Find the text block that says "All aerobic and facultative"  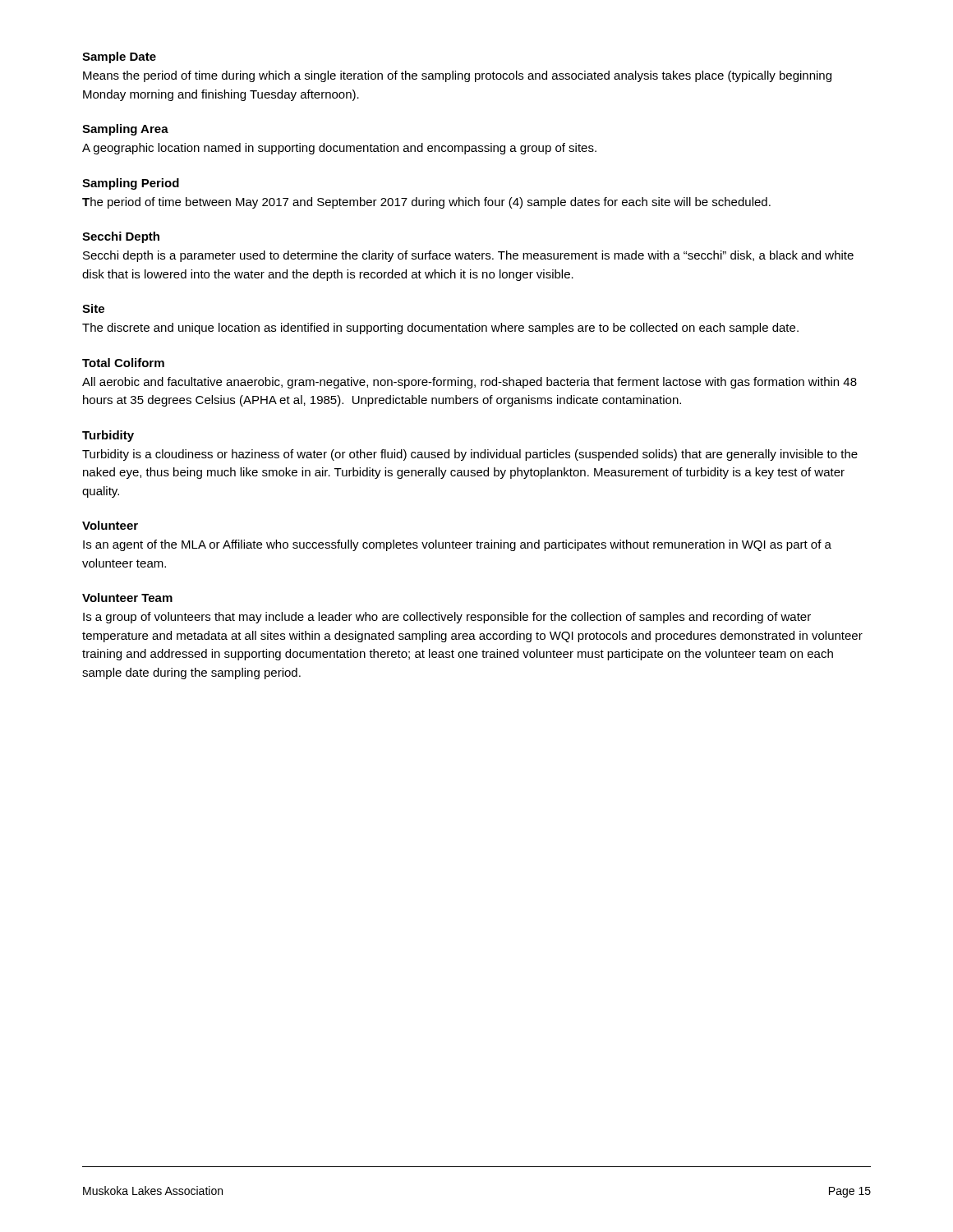click(470, 390)
